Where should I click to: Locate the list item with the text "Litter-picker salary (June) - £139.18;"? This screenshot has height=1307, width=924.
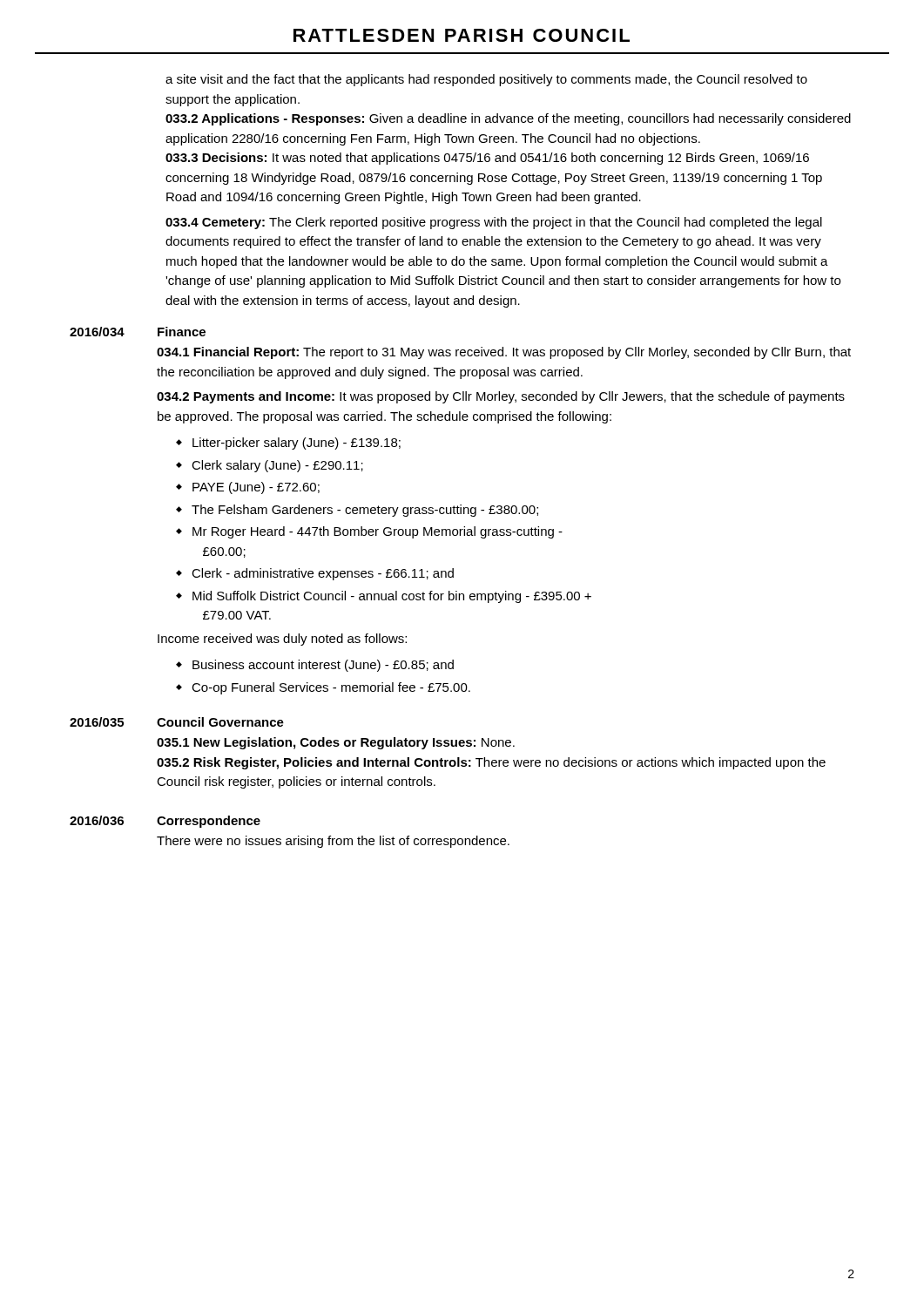tap(297, 442)
